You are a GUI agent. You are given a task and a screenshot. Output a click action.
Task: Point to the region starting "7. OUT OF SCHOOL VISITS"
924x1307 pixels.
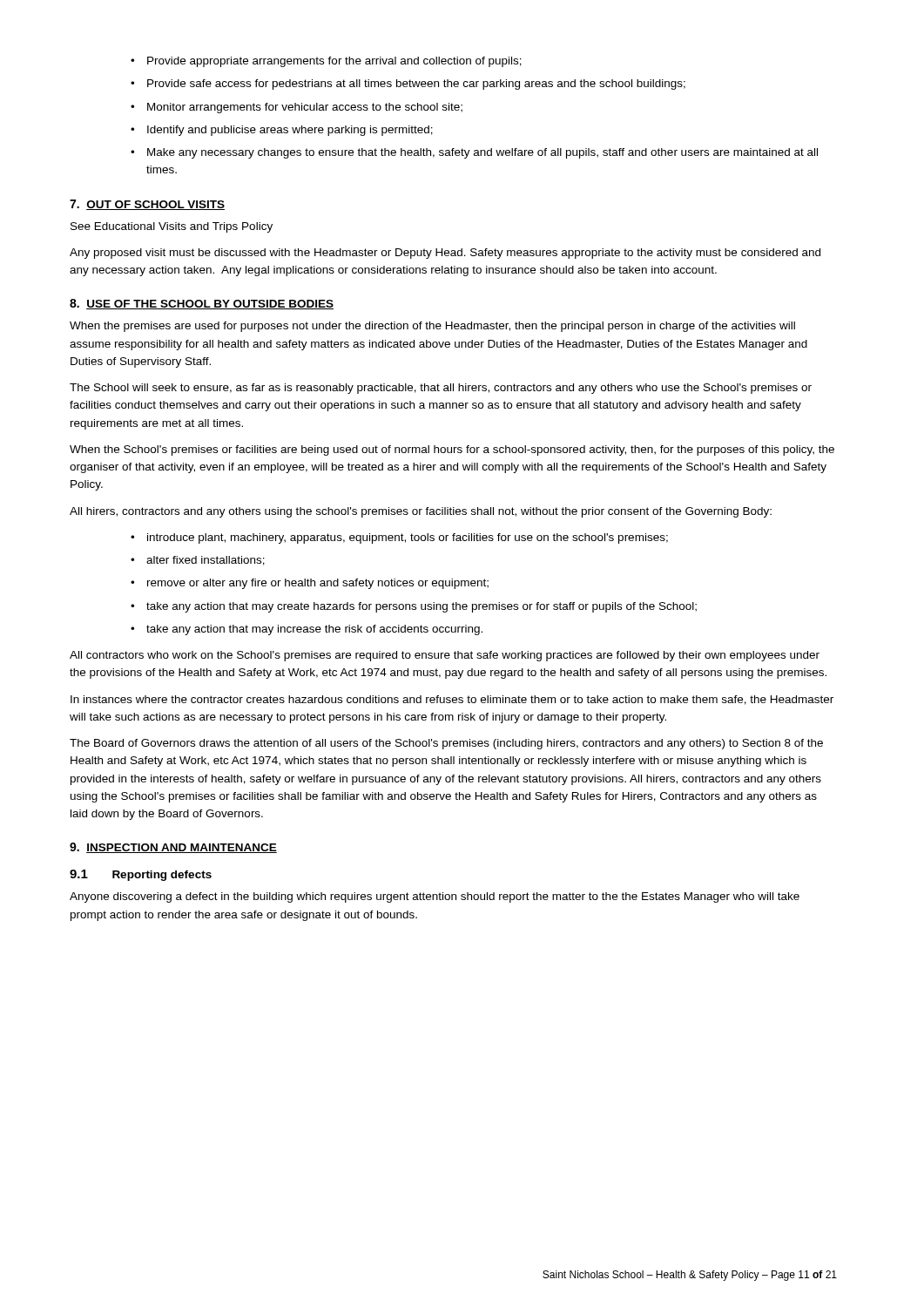[x=147, y=203]
